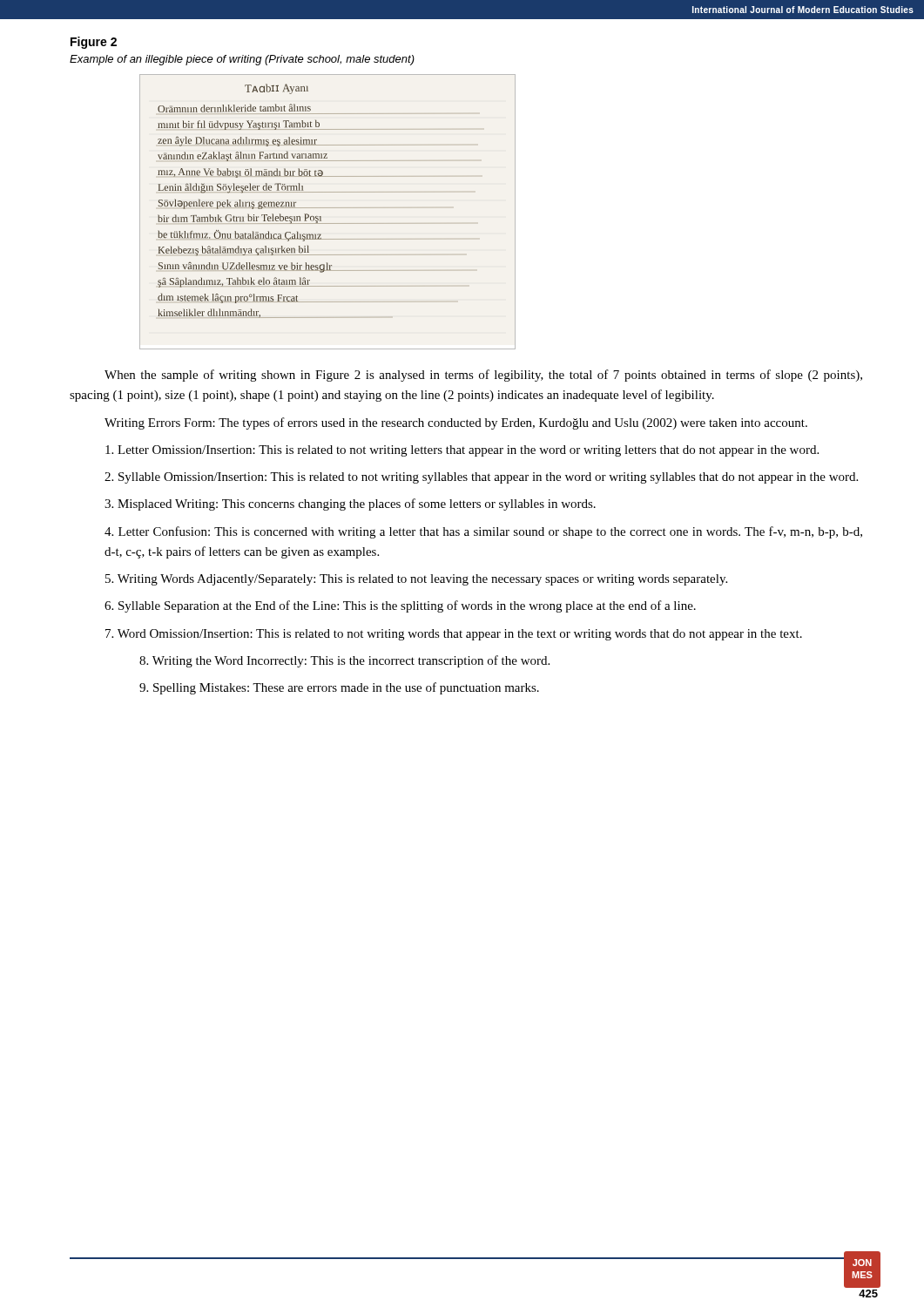The image size is (924, 1307).
Task: Navigate to the block starting "8. Writing the Word"
Action: (345, 660)
